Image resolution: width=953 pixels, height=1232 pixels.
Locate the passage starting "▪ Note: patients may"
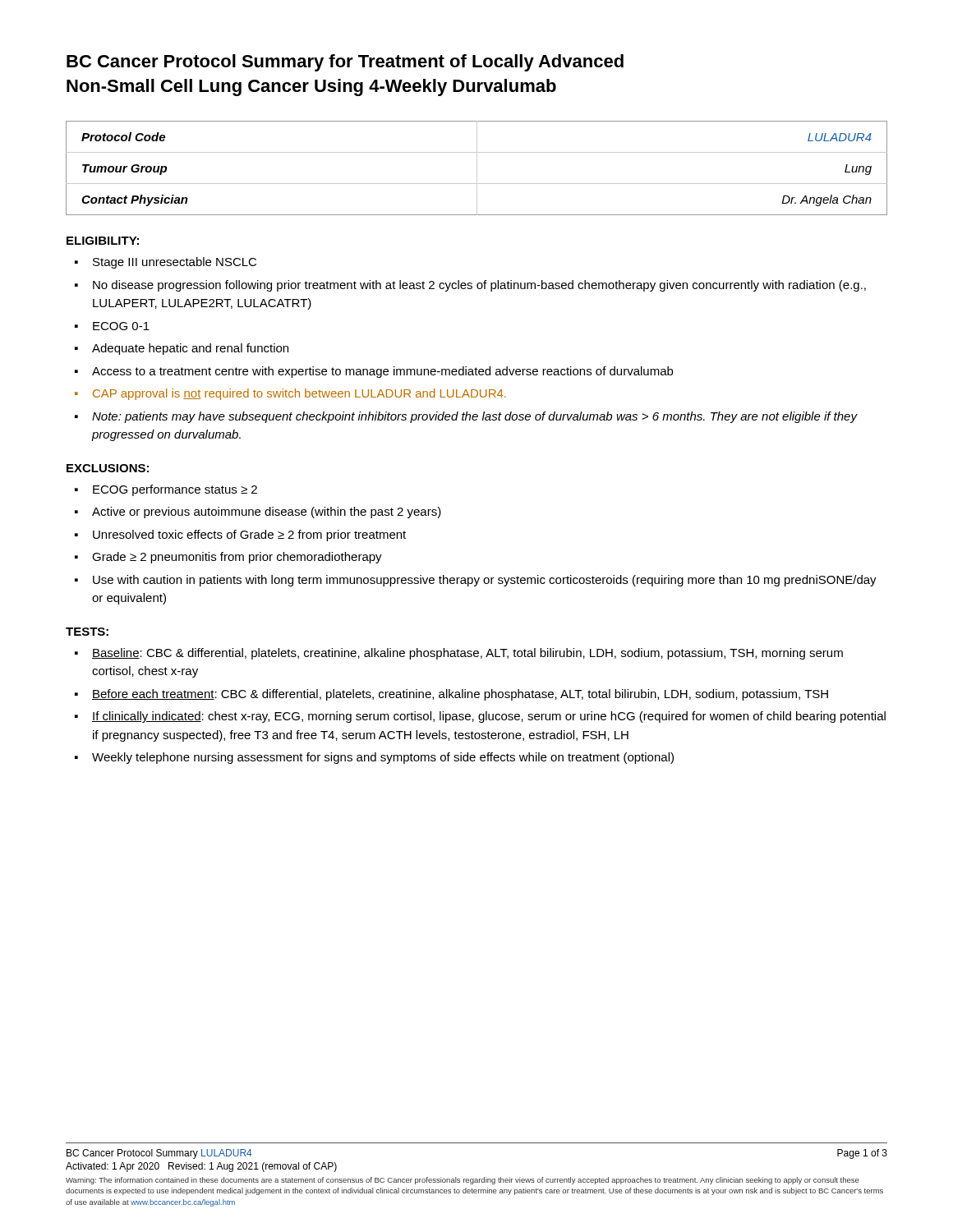[x=481, y=426]
